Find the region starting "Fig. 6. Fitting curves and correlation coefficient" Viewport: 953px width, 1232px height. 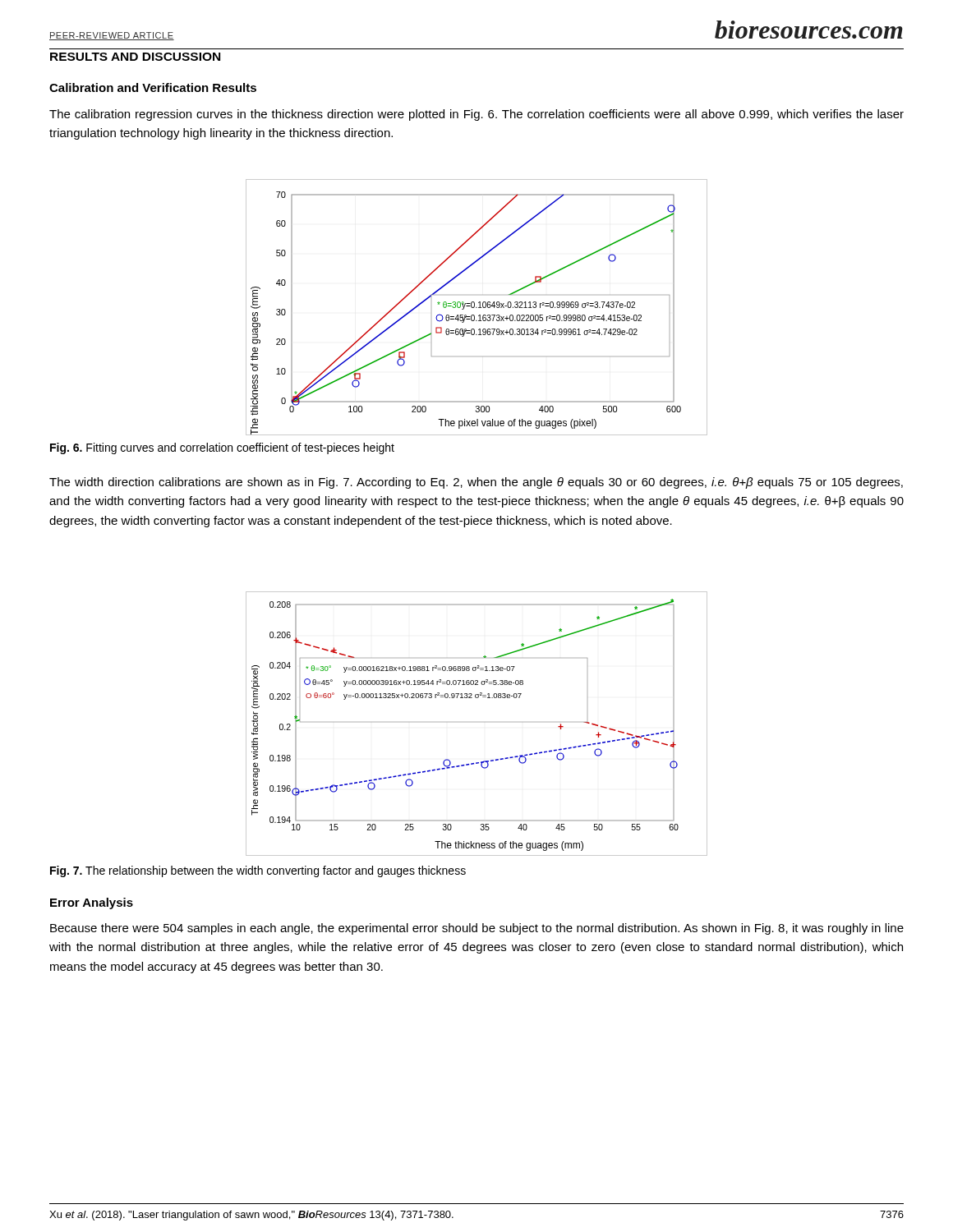(x=222, y=448)
